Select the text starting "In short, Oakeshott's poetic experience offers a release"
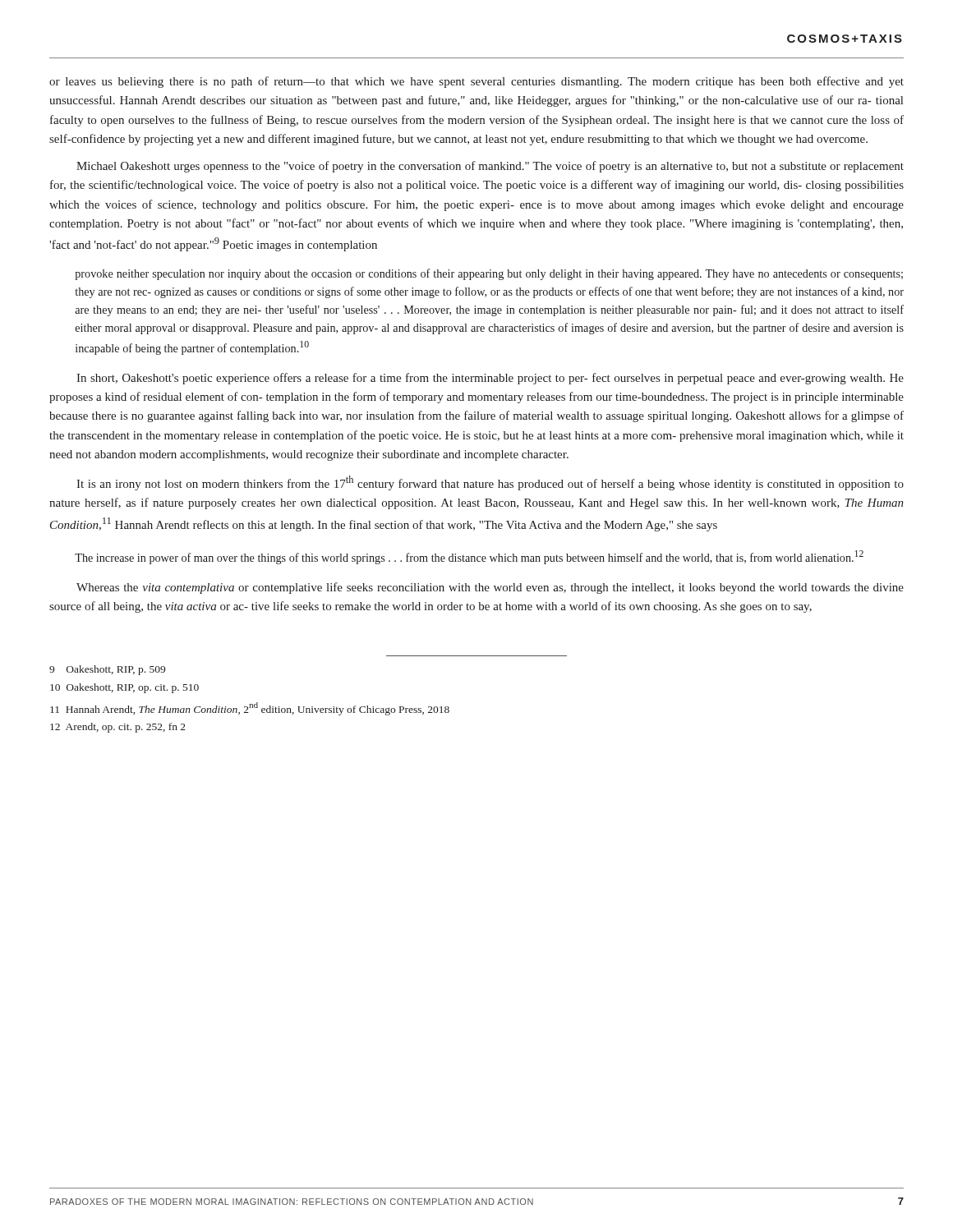Image resolution: width=953 pixels, height=1232 pixels. pyautogui.click(x=476, y=416)
